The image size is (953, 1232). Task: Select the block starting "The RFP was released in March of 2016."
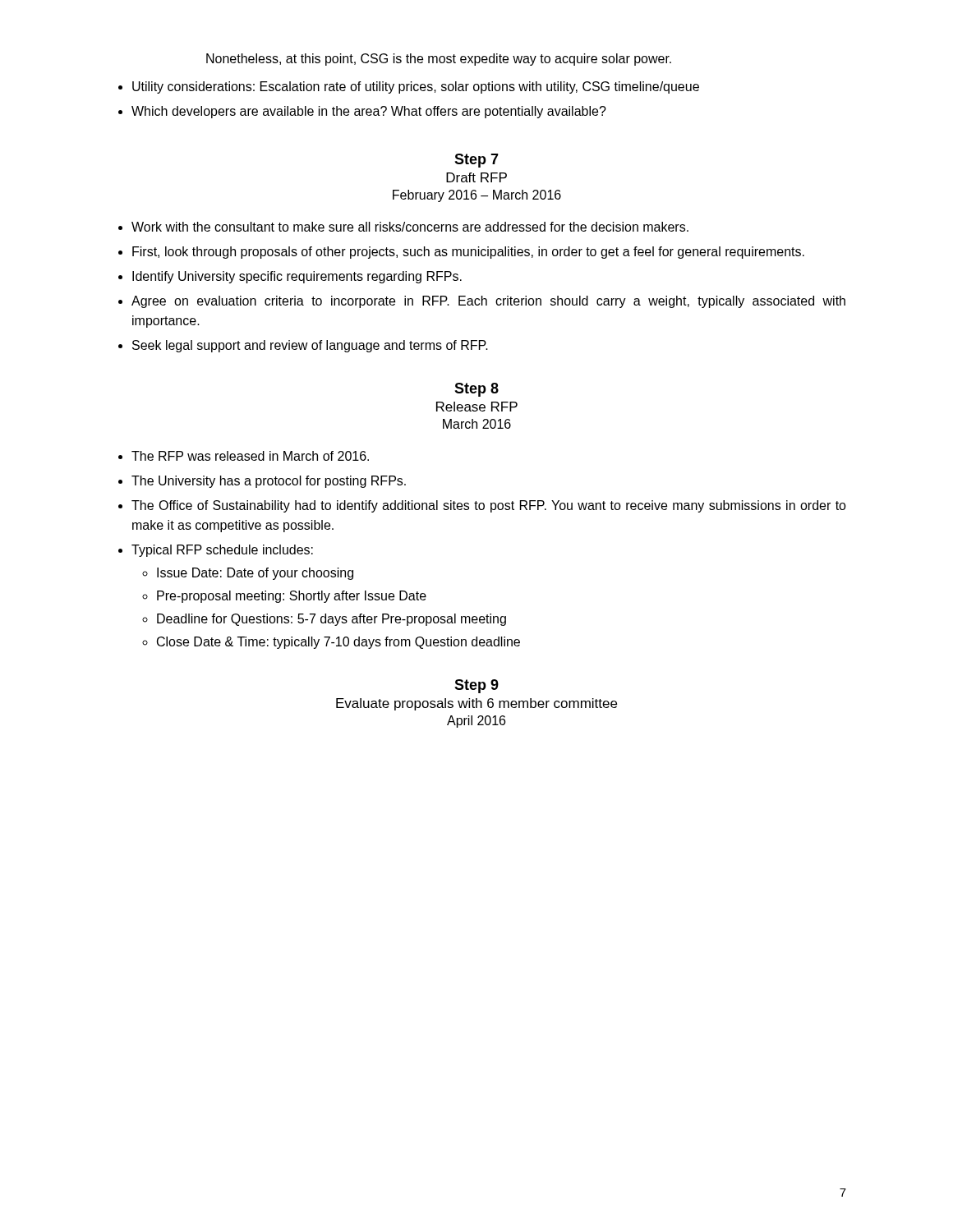(x=251, y=456)
